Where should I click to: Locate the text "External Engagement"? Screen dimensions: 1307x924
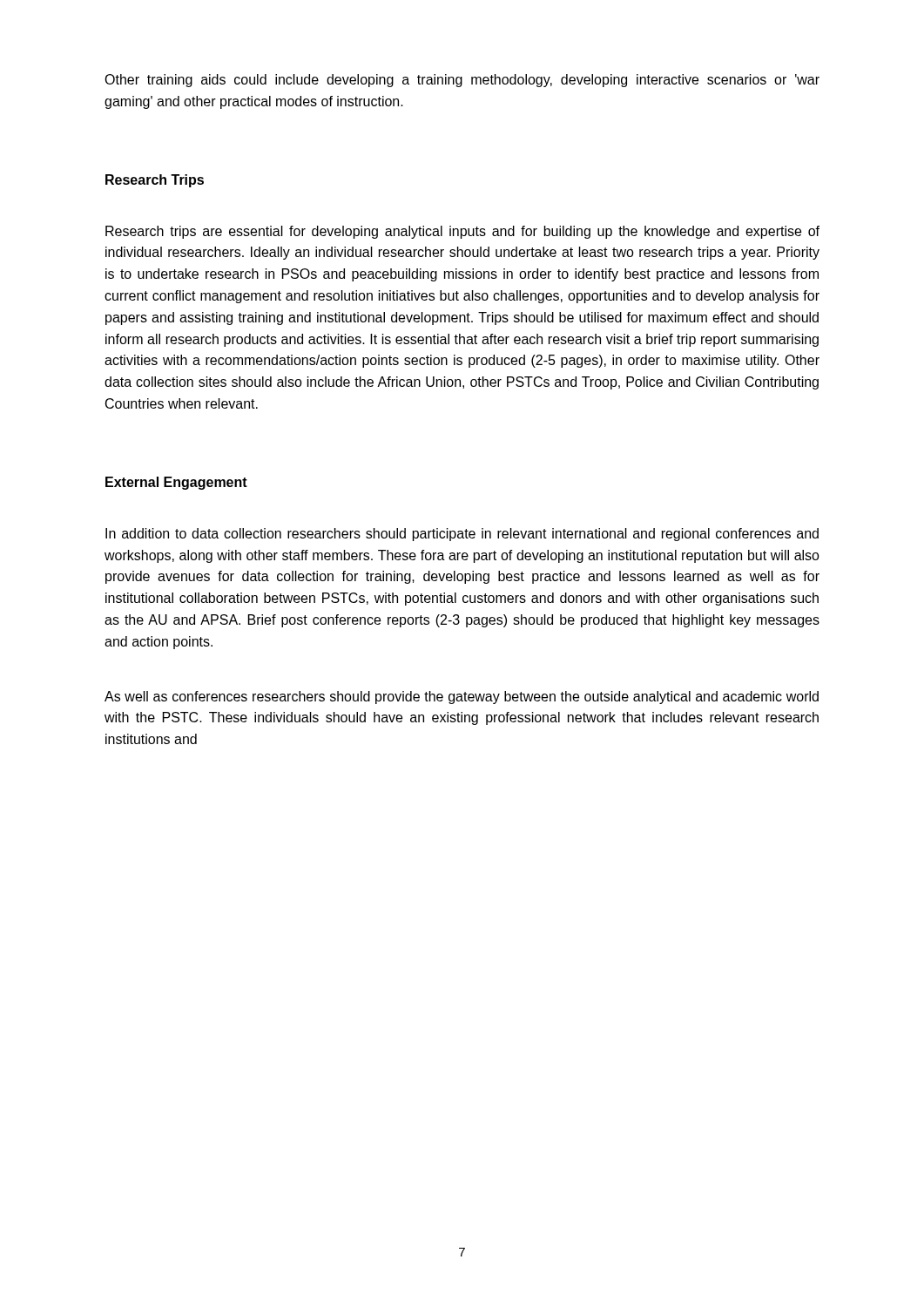pos(176,482)
